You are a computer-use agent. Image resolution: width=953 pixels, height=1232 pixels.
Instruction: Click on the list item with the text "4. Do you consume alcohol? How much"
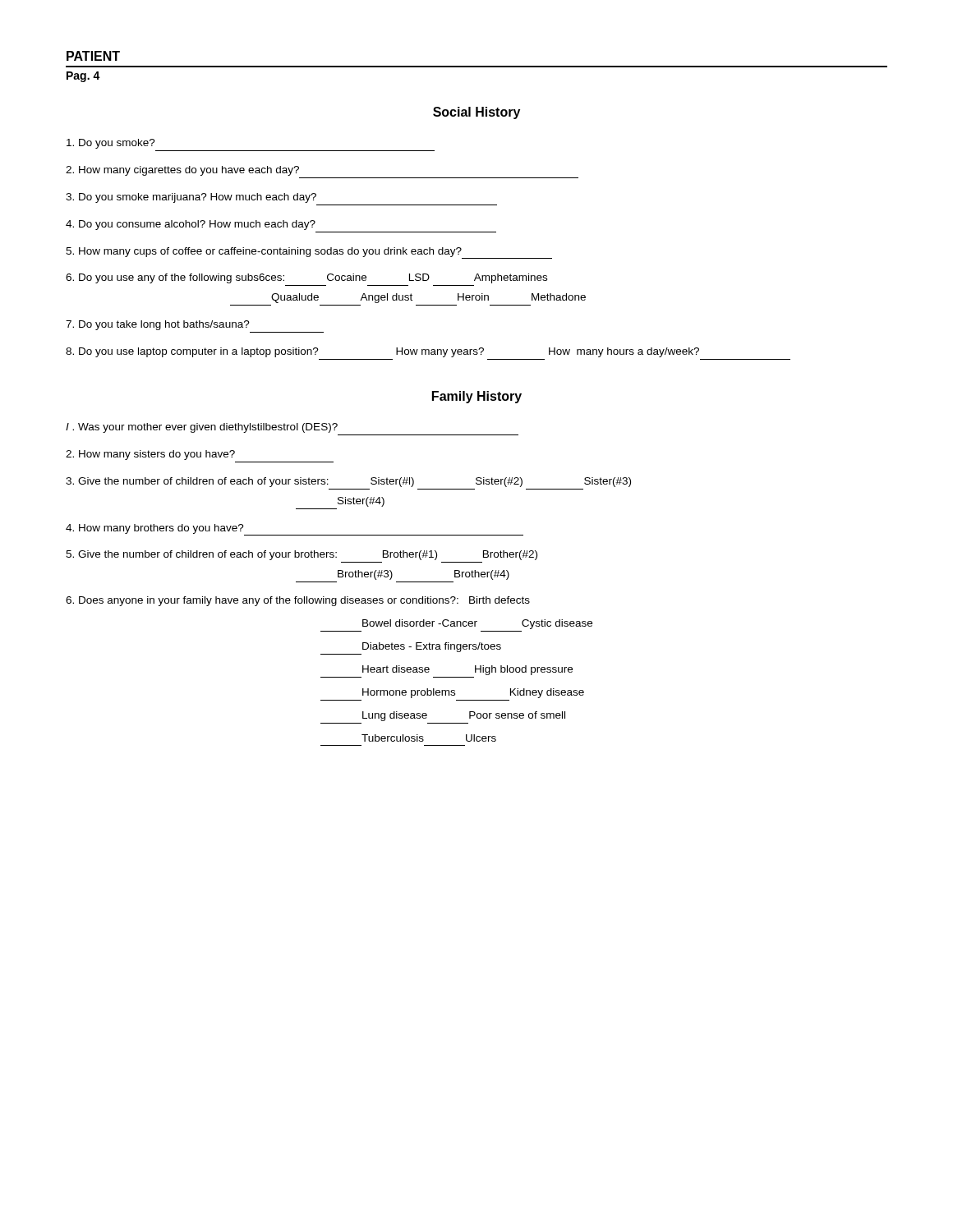[281, 224]
